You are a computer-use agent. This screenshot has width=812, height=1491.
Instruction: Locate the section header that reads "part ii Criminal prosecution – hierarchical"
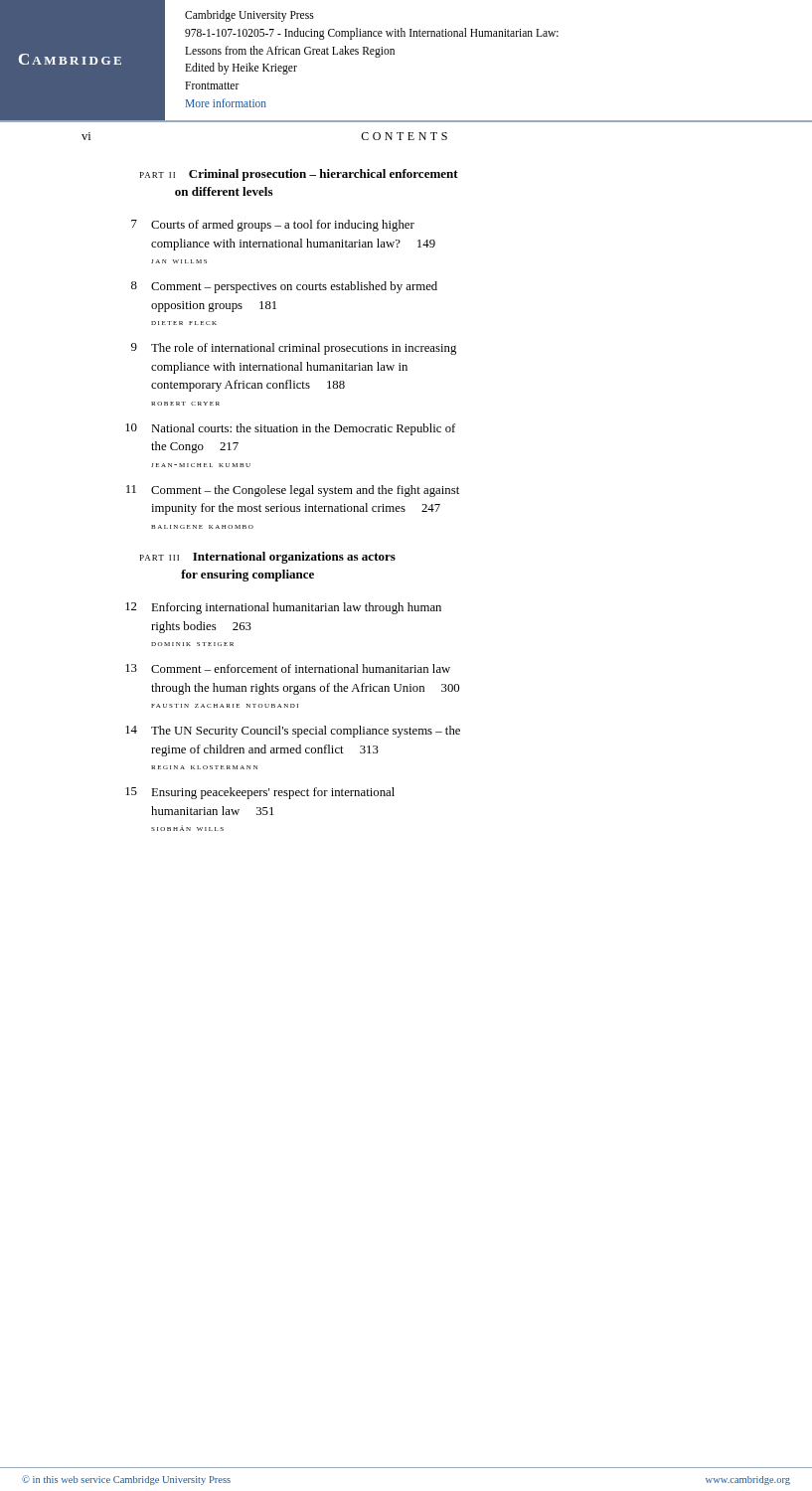[298, 181]
